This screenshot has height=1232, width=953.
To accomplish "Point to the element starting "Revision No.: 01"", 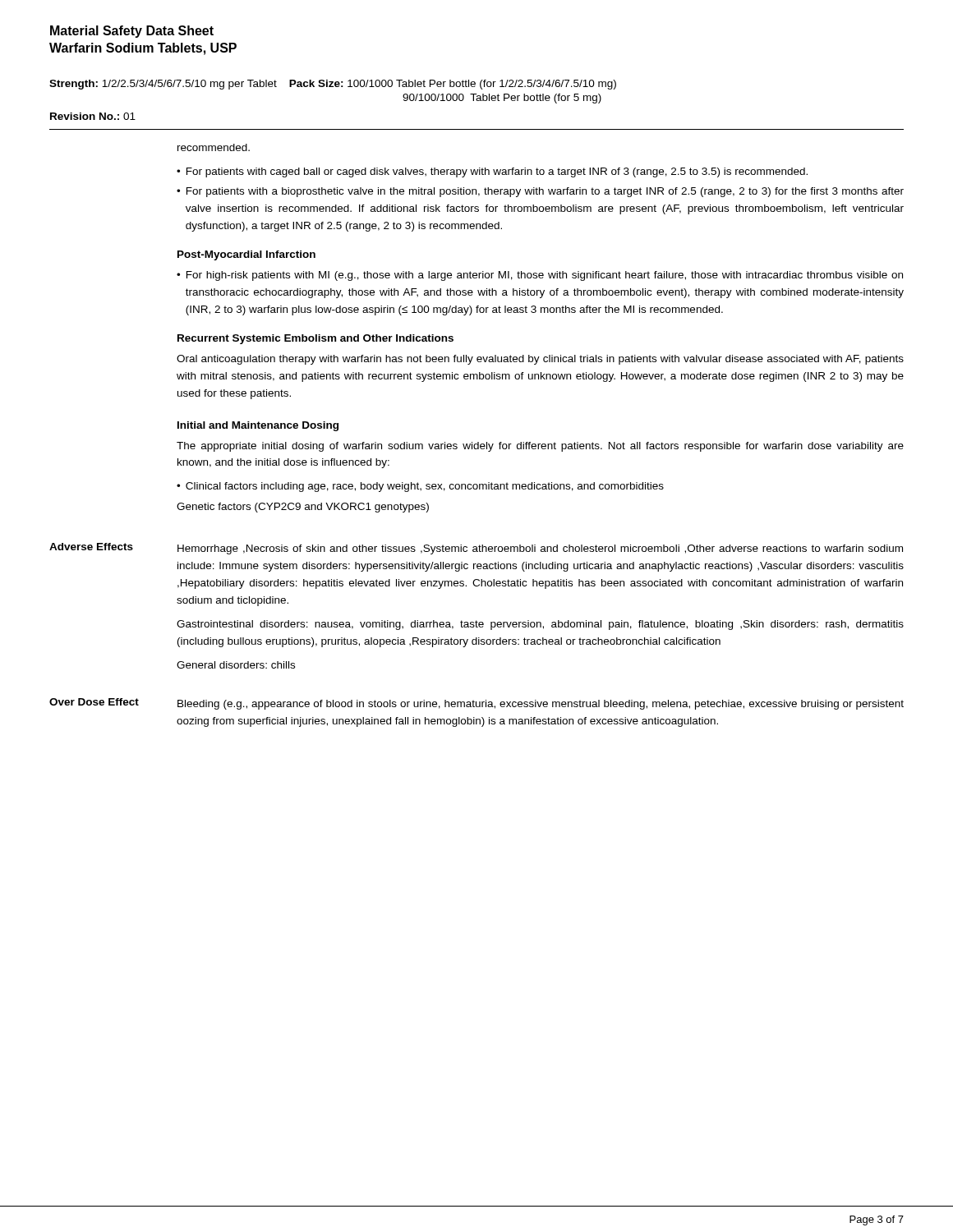I will [x=92, y=116].
